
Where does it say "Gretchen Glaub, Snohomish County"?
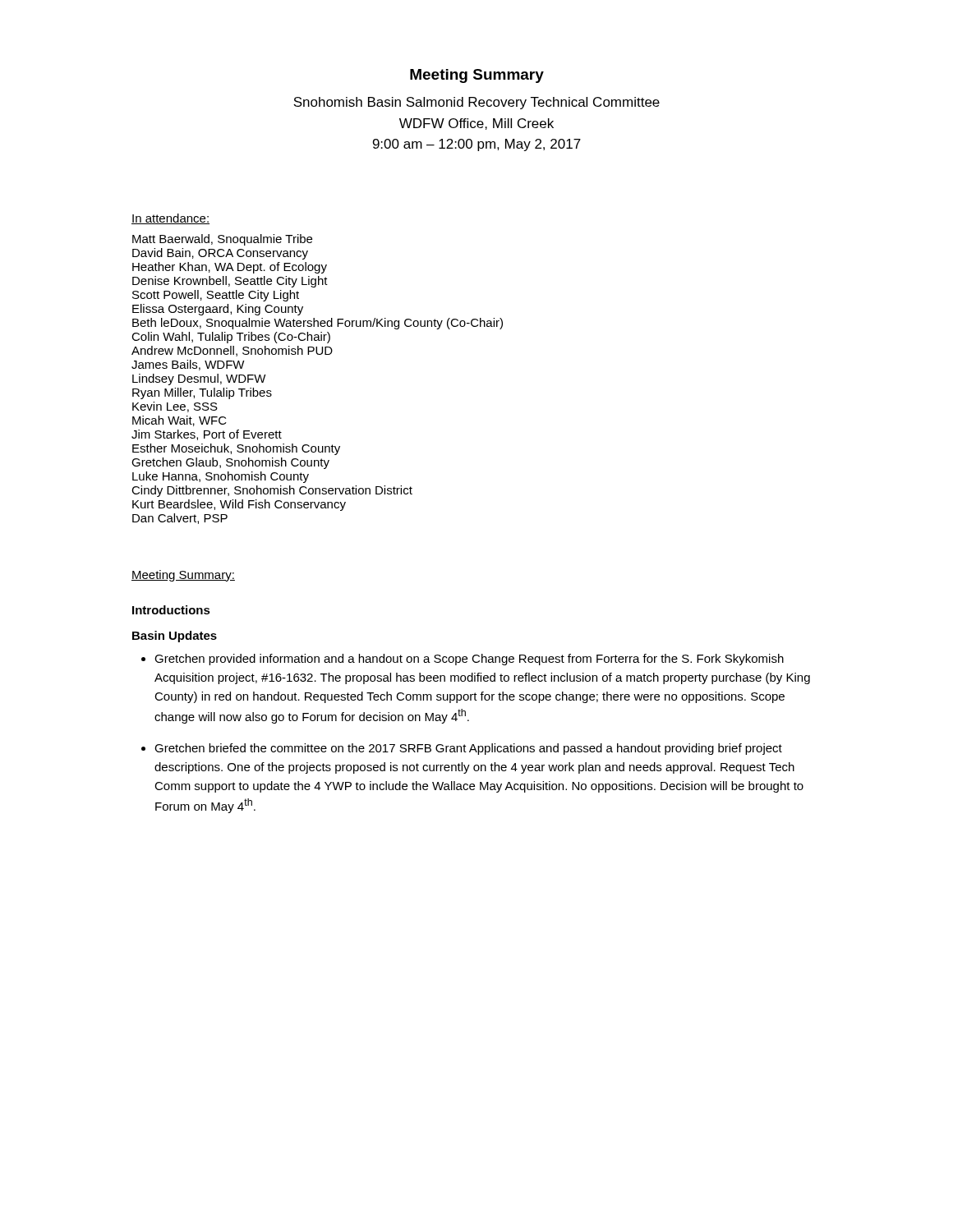tap(230, 462)
